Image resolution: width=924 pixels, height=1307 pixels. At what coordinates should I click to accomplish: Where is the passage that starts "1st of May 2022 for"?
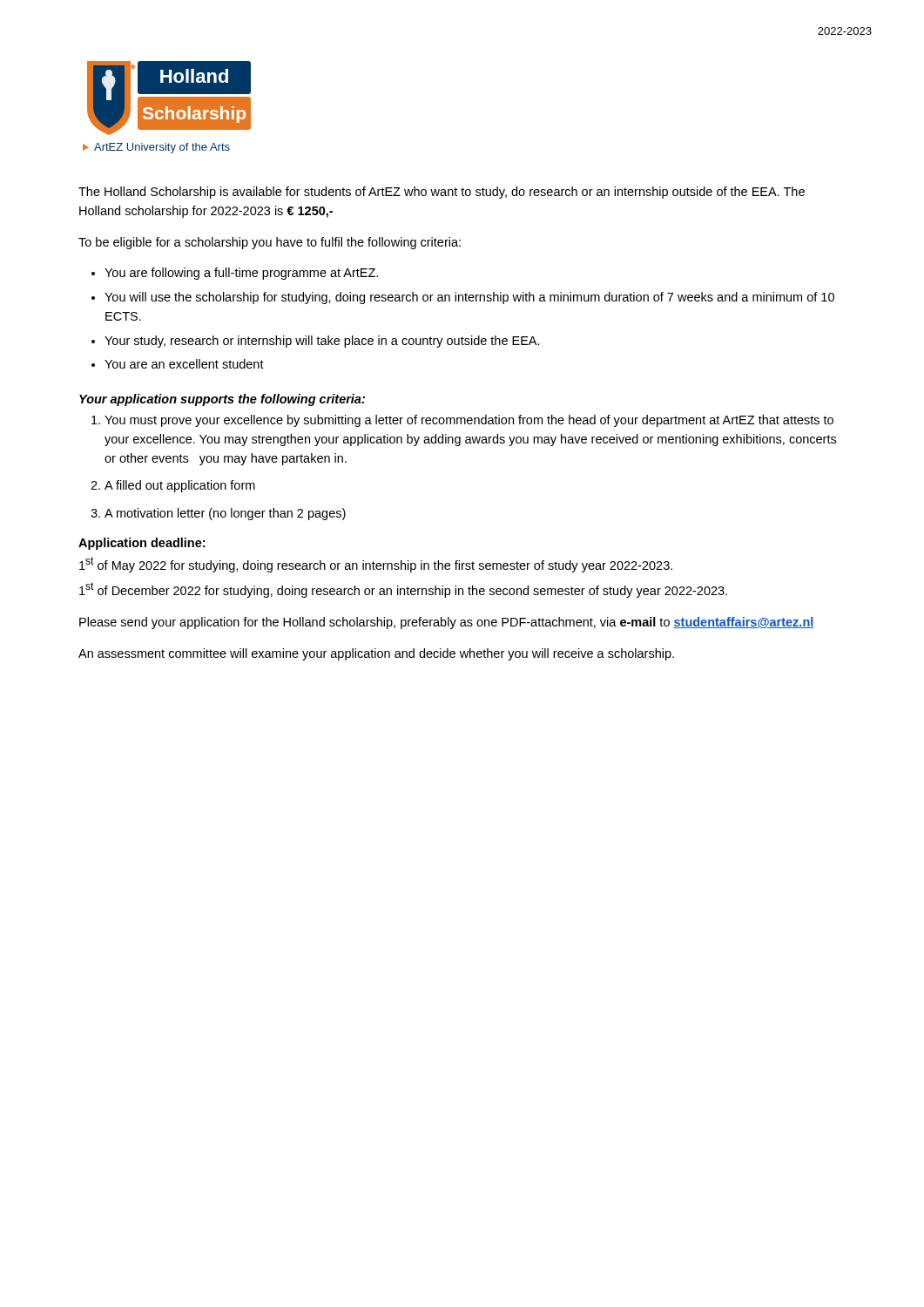376,563
